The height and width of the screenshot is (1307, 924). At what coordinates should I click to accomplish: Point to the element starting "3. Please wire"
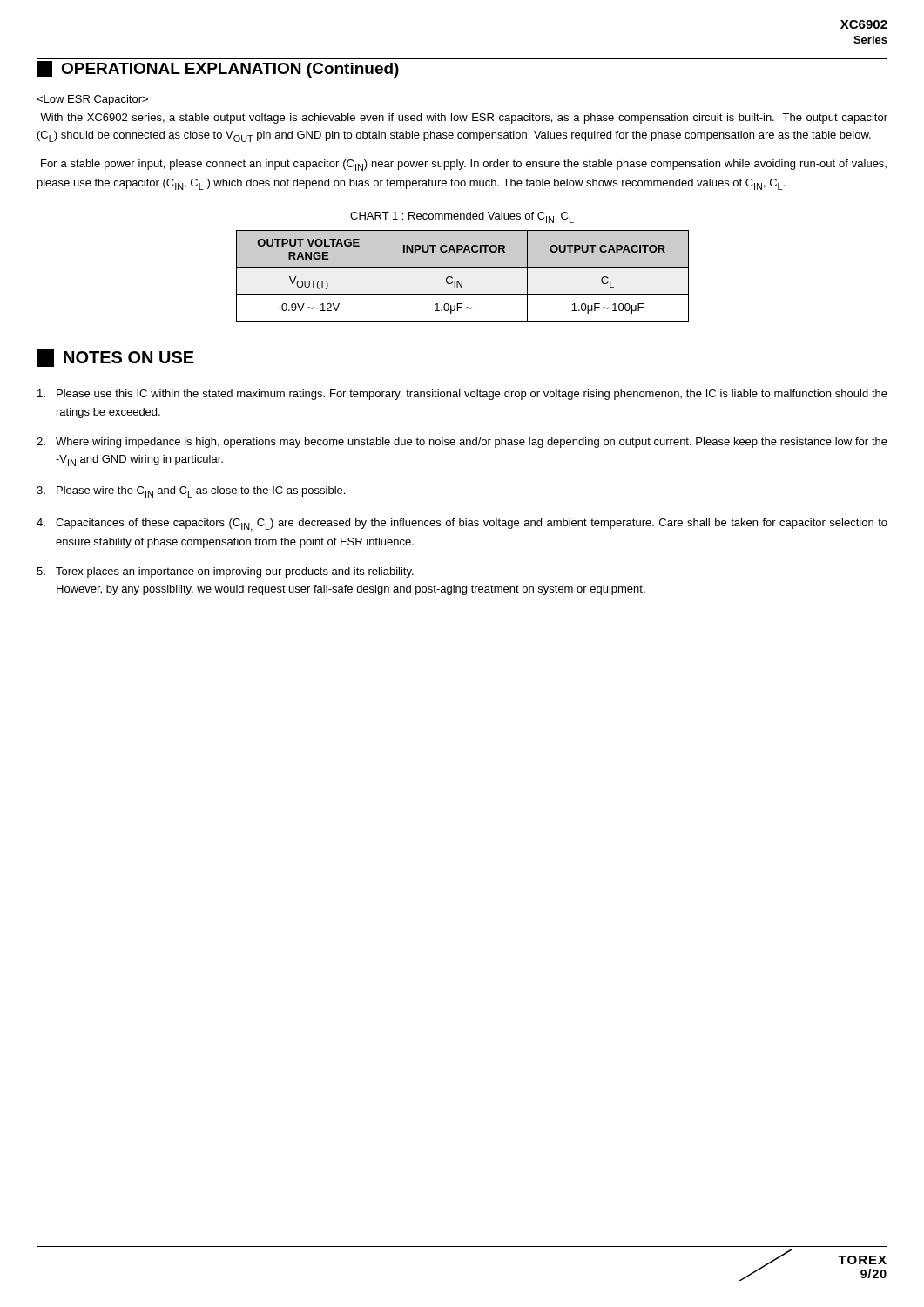tap(191, 492)
